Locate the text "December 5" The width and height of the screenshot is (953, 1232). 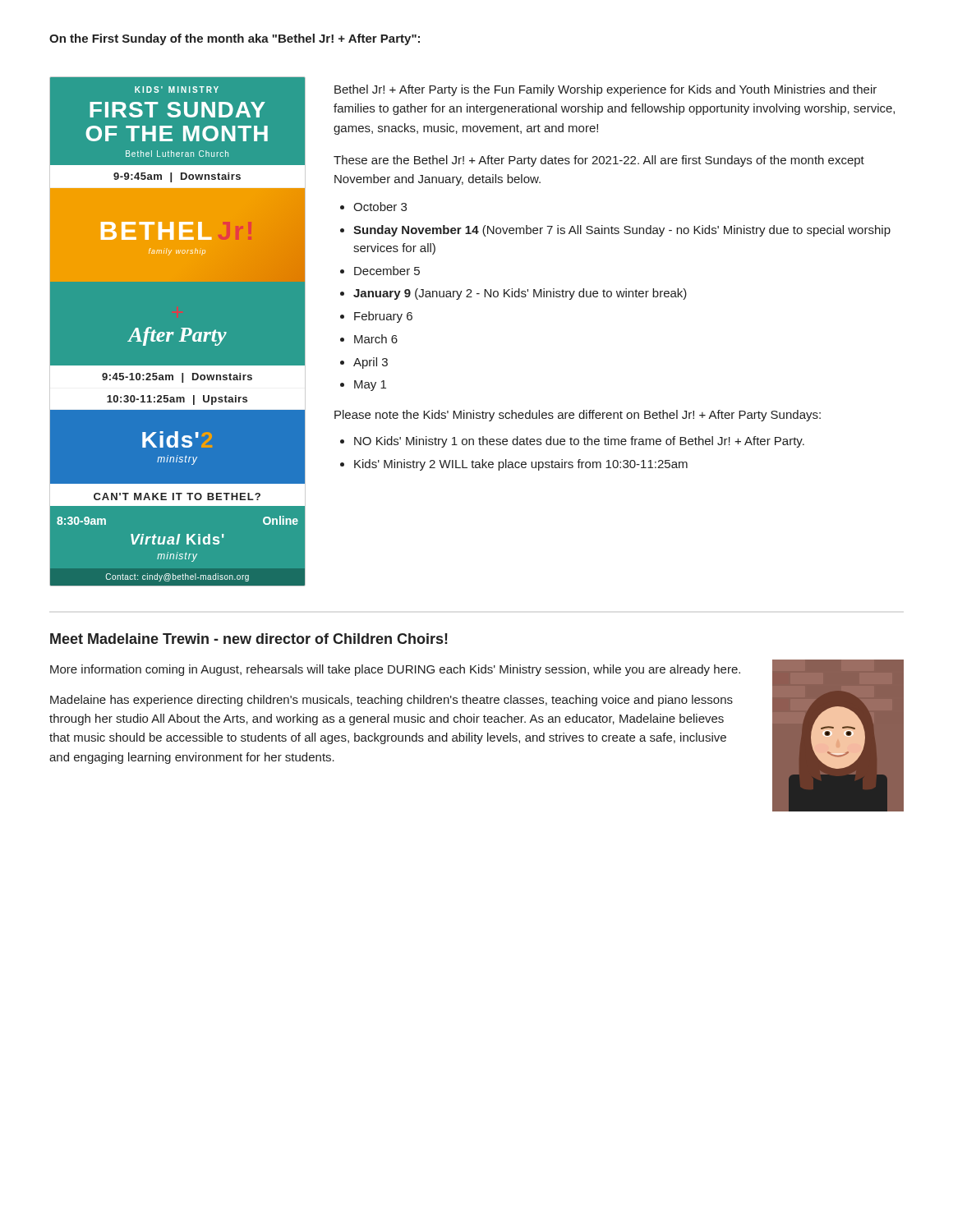click(x=387, y=270)
